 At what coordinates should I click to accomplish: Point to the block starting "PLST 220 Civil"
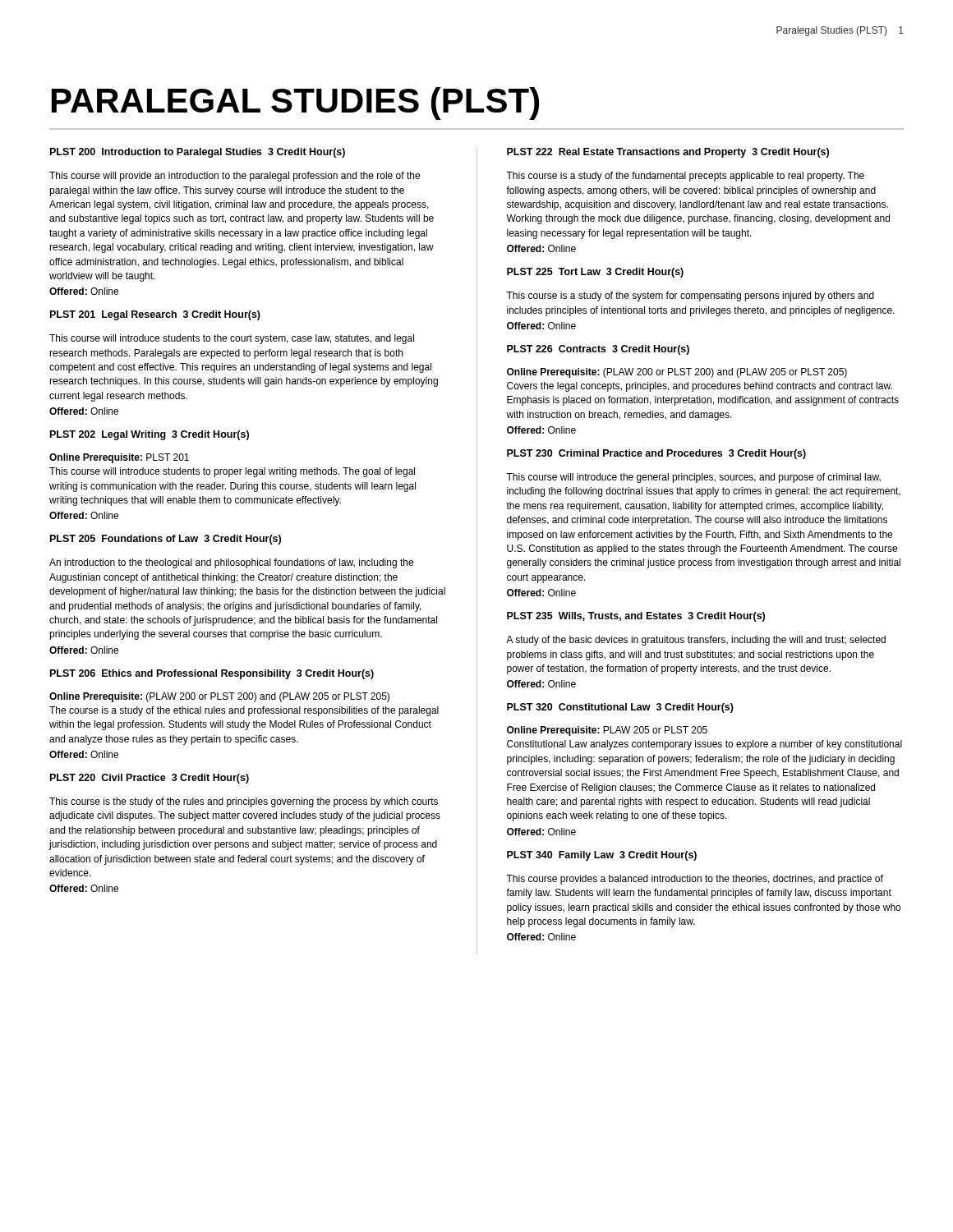(x=248, y=778)
